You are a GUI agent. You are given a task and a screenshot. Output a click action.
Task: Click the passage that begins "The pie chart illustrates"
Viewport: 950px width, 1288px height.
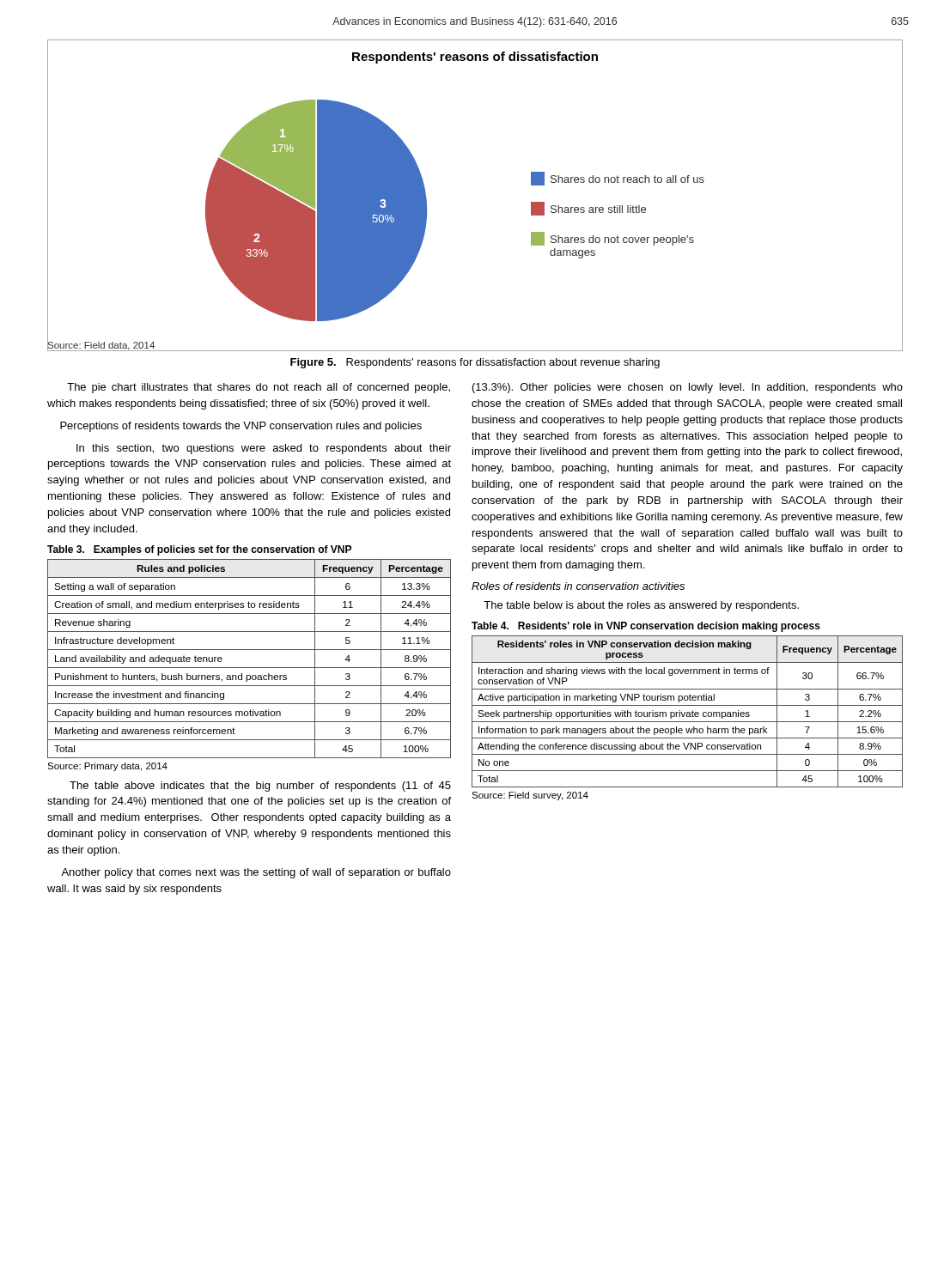tap(249, 395)
